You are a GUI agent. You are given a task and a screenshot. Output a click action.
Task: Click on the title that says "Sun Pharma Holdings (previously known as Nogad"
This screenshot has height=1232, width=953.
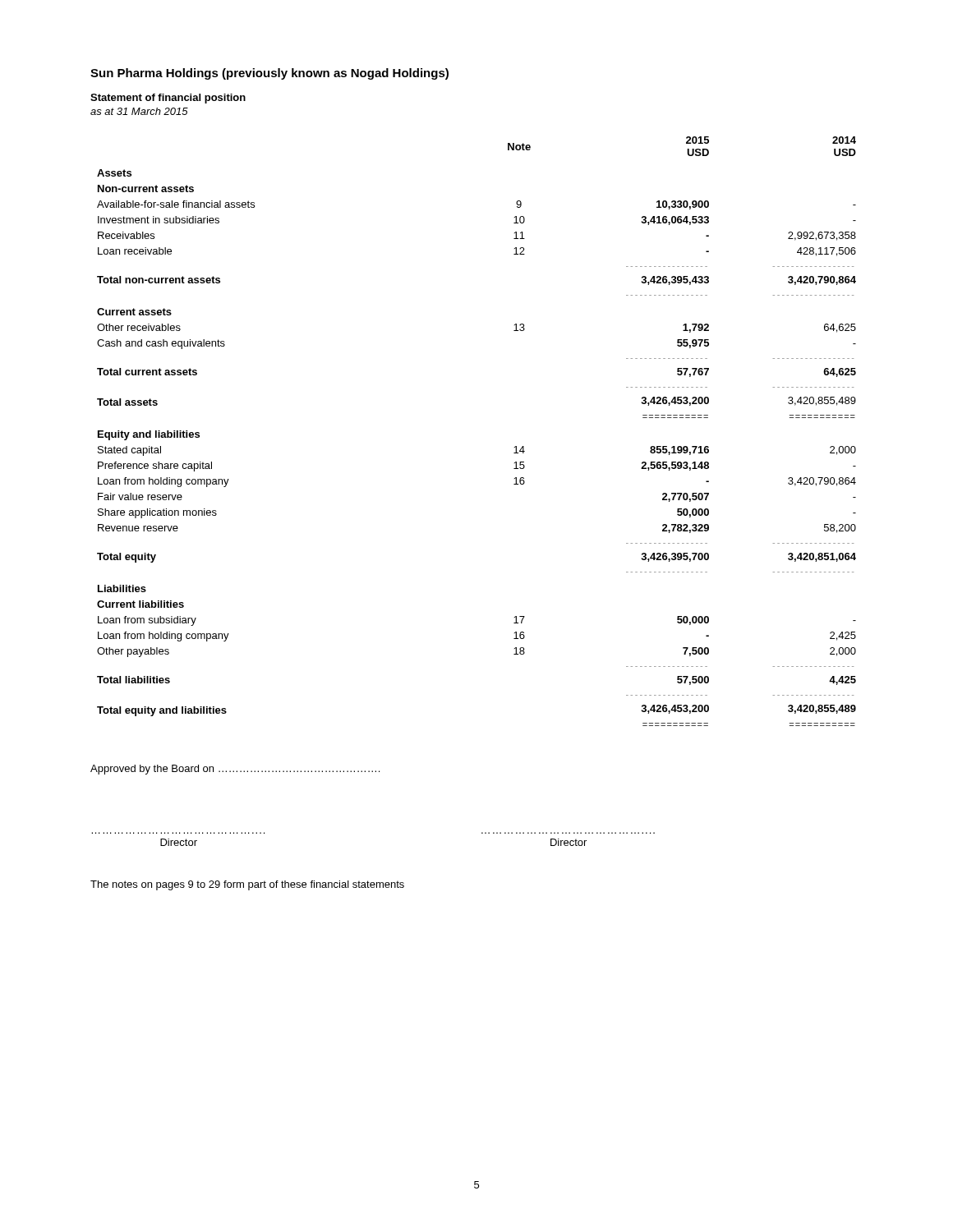coord(270,73)
